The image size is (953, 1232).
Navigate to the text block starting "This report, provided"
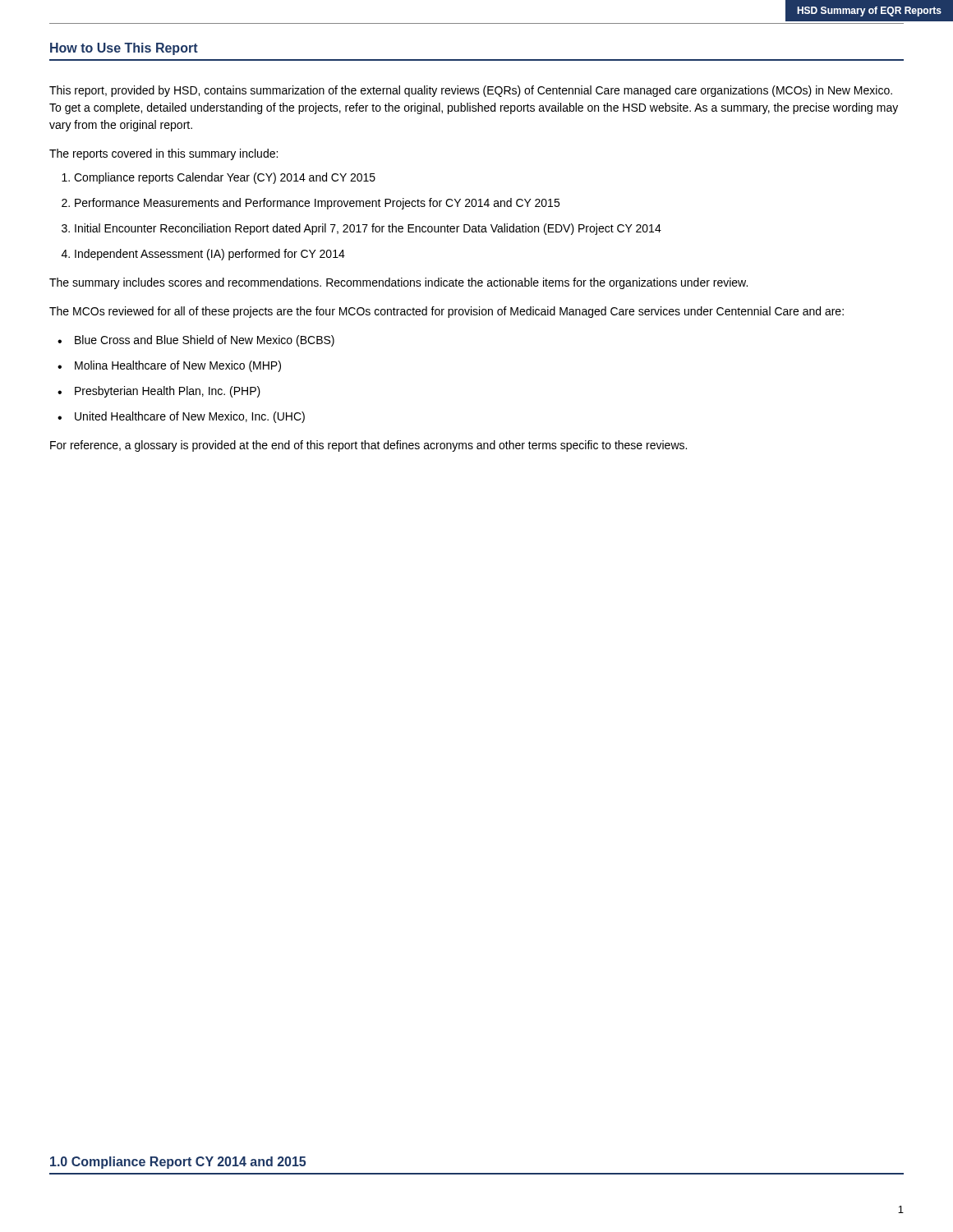(474, 108)
